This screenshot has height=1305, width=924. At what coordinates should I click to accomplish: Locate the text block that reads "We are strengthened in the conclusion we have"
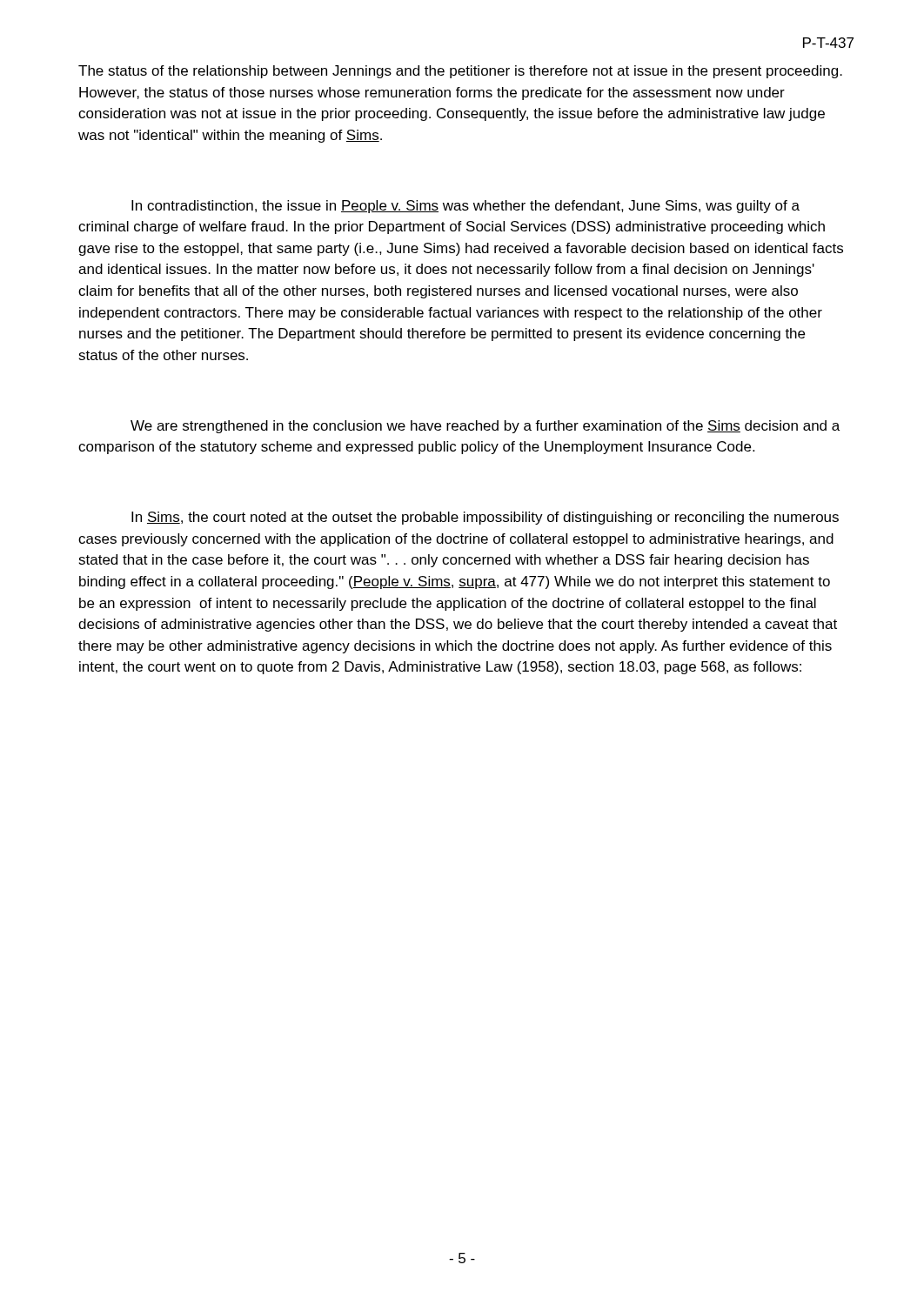459,436
